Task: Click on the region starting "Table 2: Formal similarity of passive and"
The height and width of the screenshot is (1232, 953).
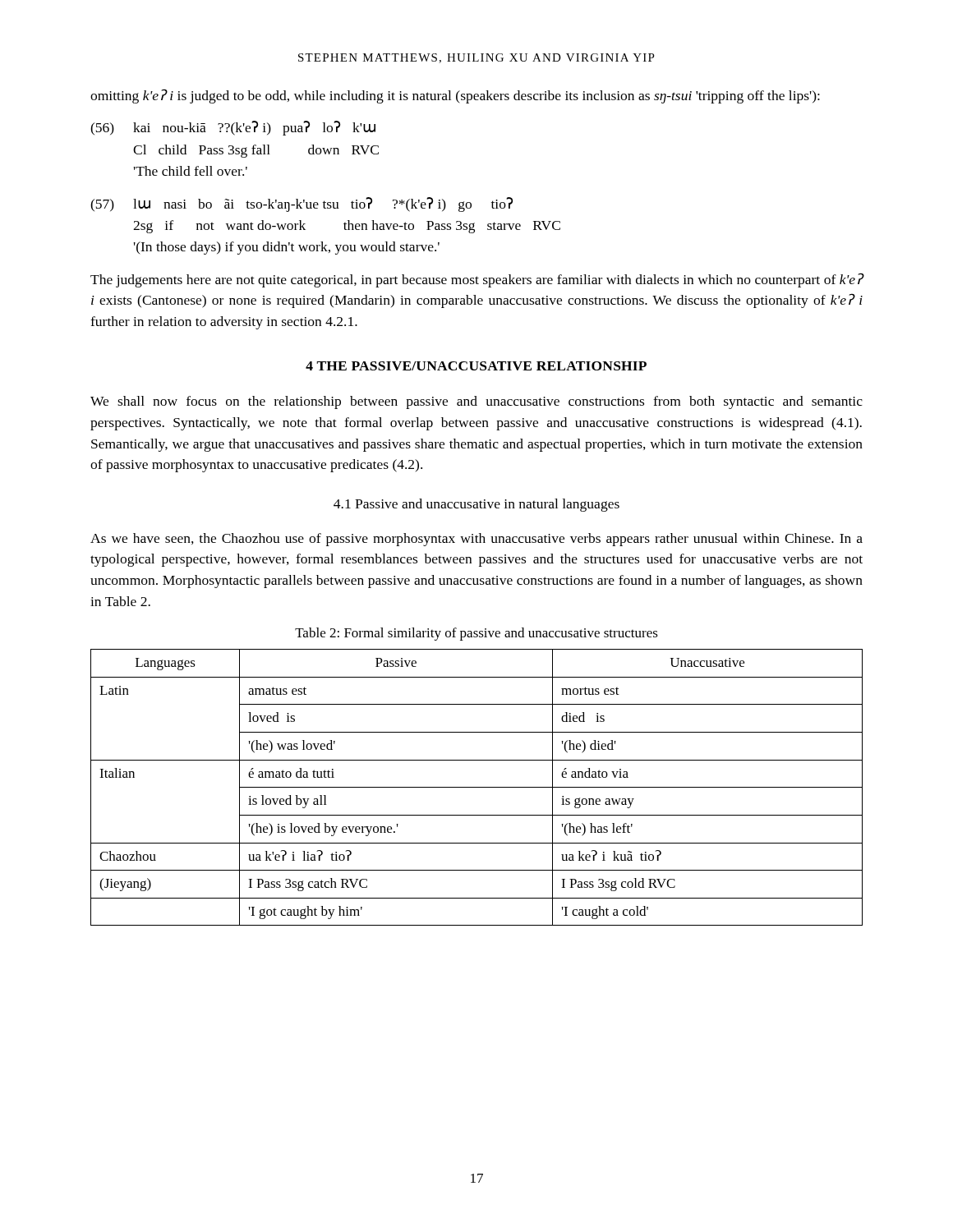Action: [x=476, y=633]
